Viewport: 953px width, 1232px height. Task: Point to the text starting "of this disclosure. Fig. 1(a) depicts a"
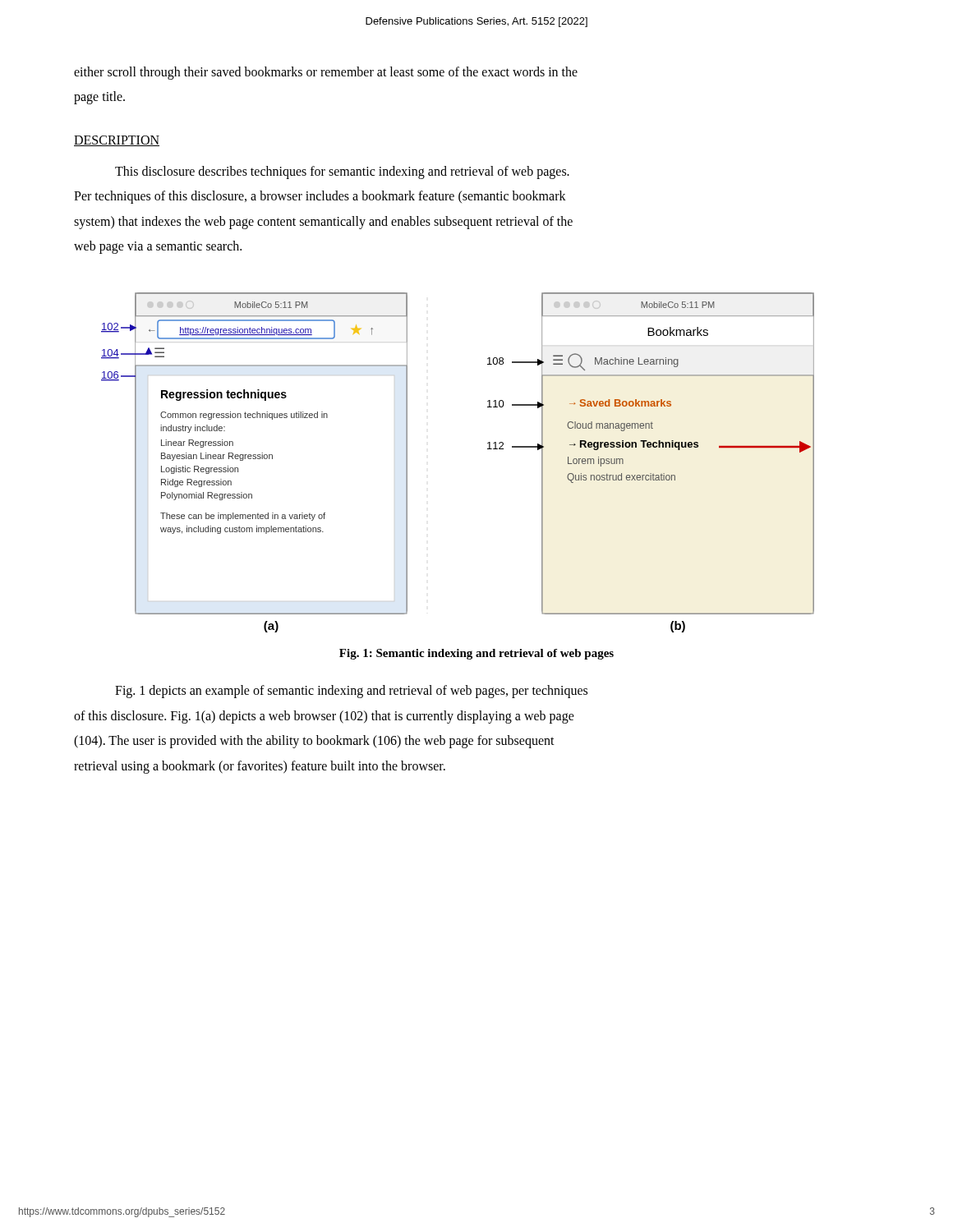click(324, 716)
